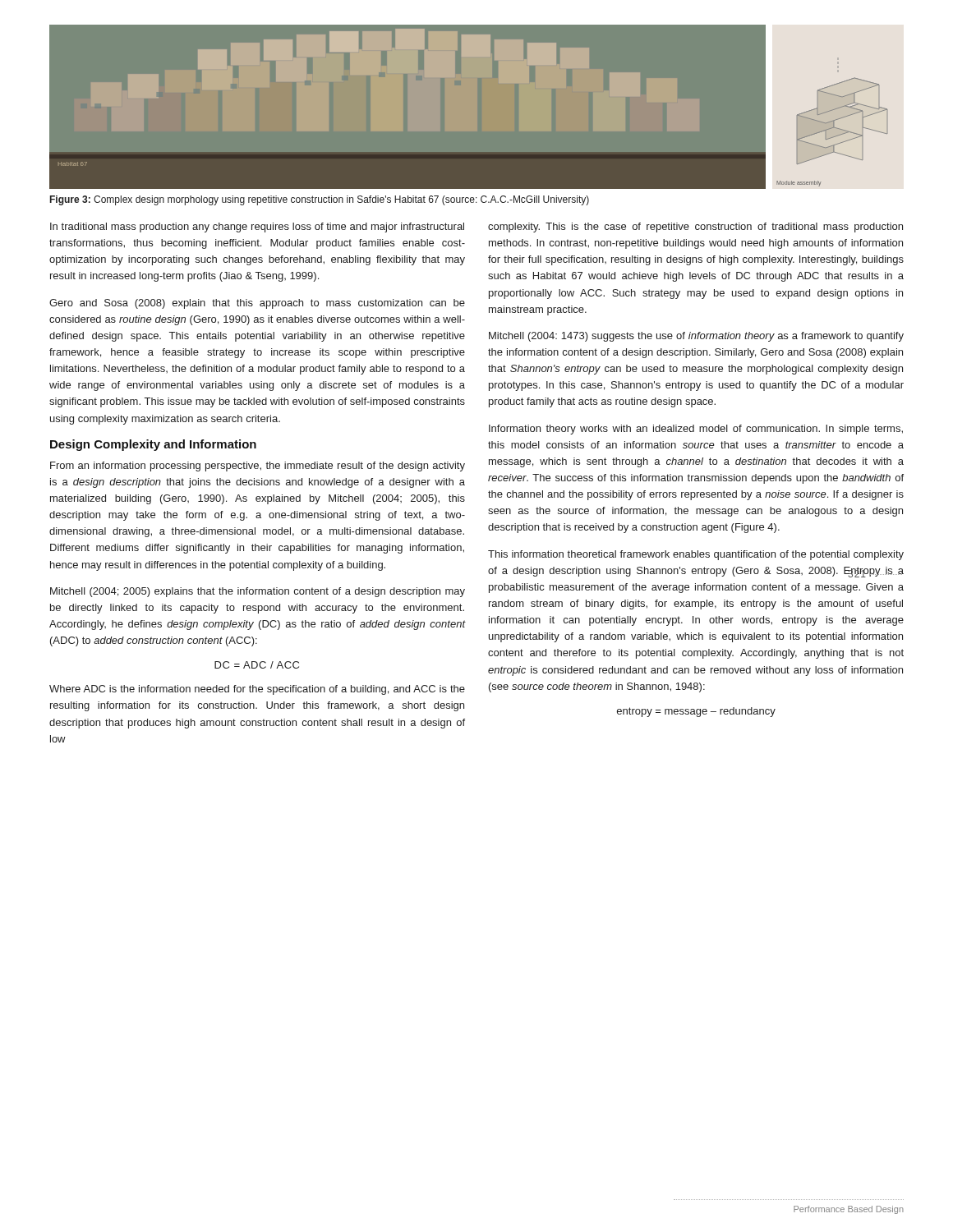Locate the text block that reads "This information theoretical framework enables quantification"

(696, 620)
